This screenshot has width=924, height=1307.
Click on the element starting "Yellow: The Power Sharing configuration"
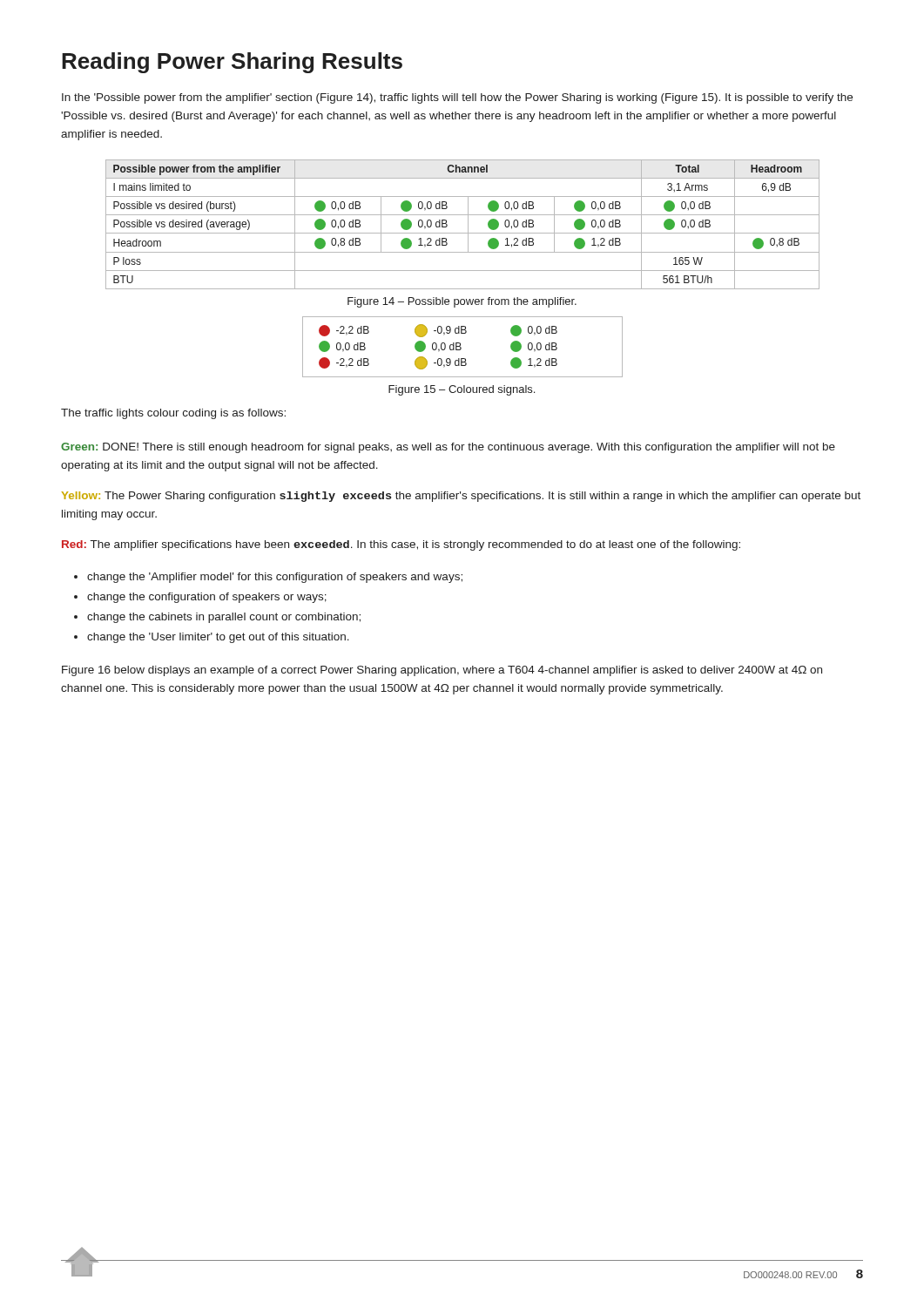[461, 505]
